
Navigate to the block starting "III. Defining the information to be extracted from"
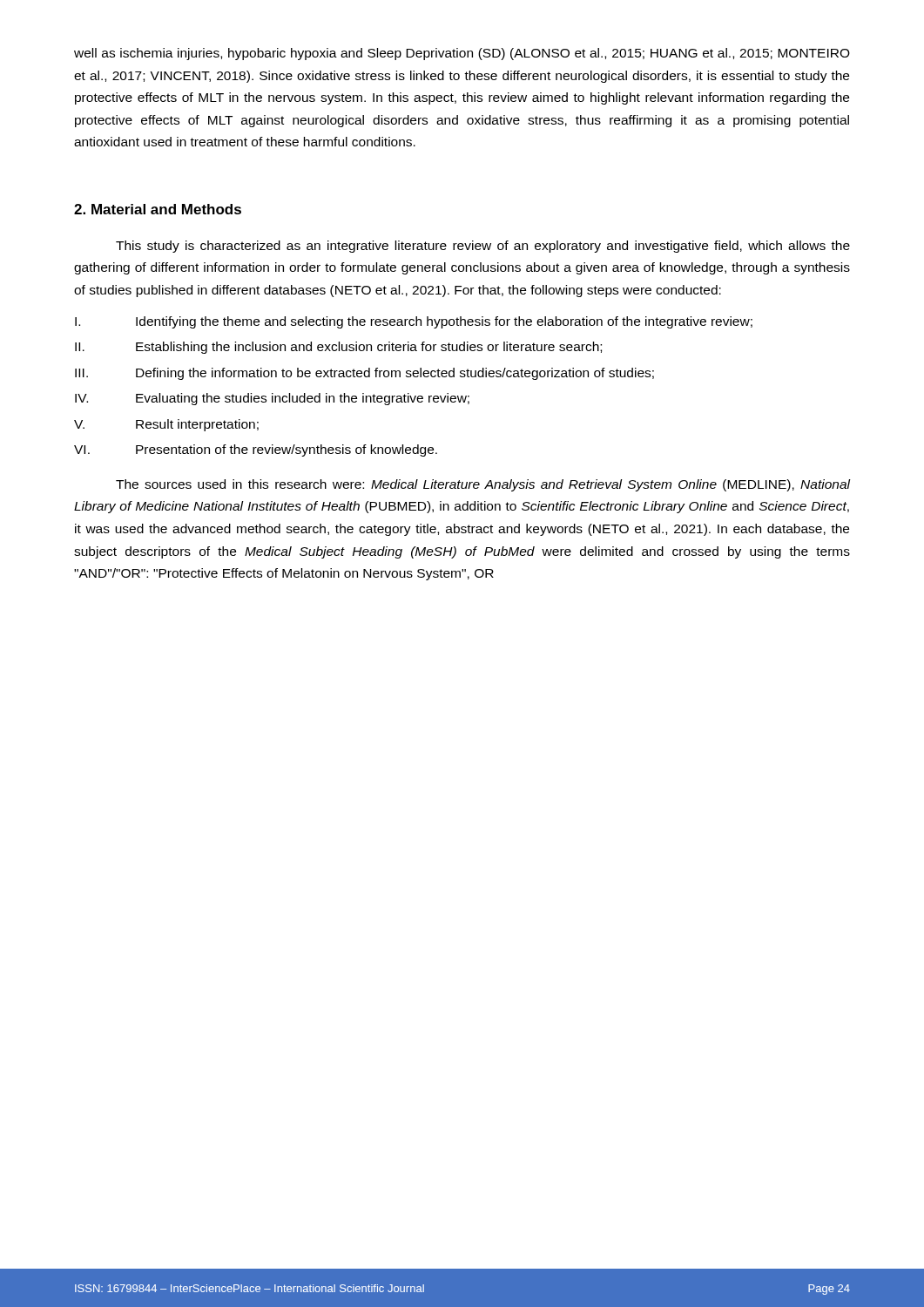coord(462,372)
